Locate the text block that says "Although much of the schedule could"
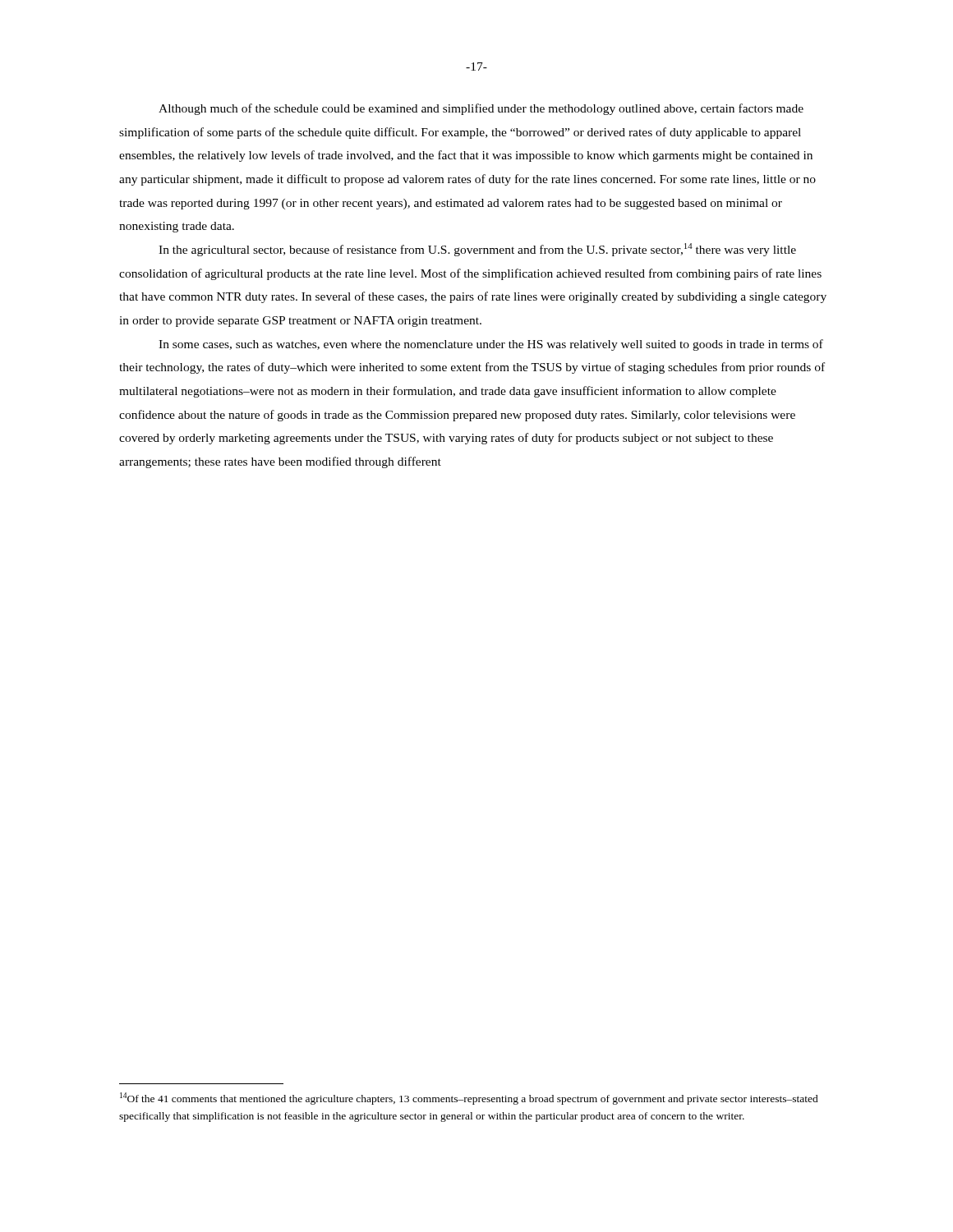This screenshot has height=1232, width=953. 476,168
